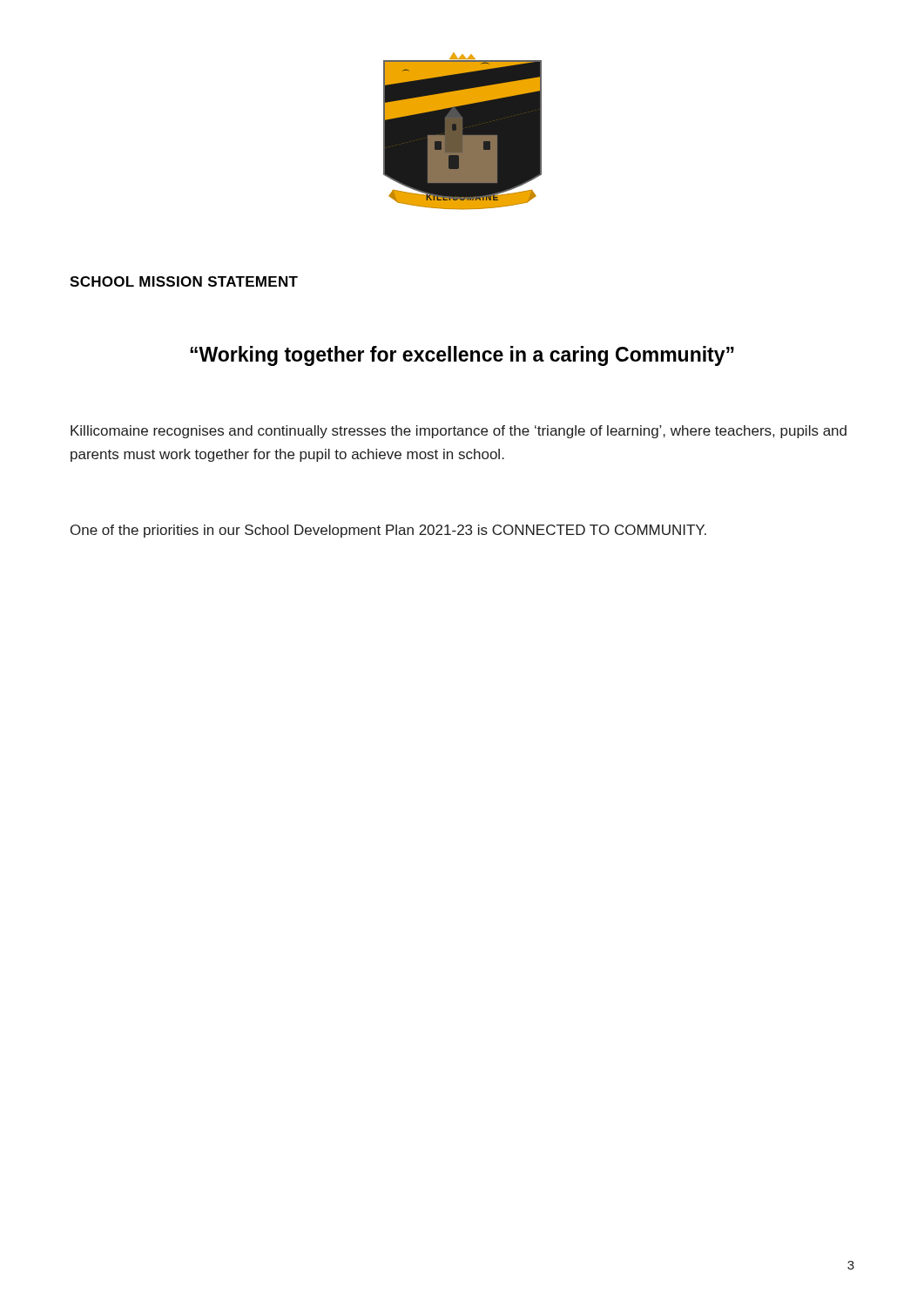
Task: Find the block on this page that starts "Killicomaine recognises and continually"
Action: click(x=459, y=443)
